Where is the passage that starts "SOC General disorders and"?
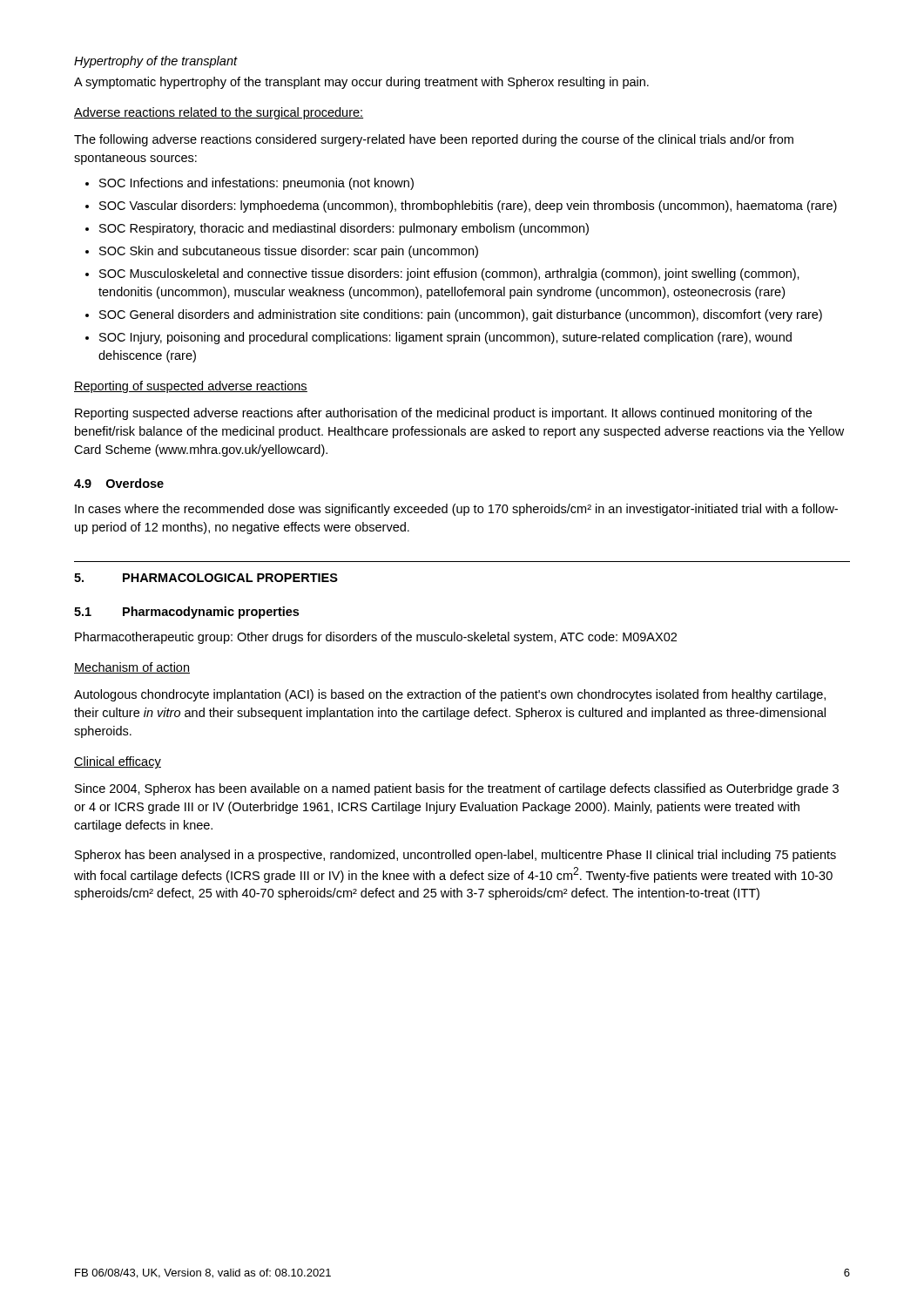The image size is (924, 1307). click(x=461, y=315)
